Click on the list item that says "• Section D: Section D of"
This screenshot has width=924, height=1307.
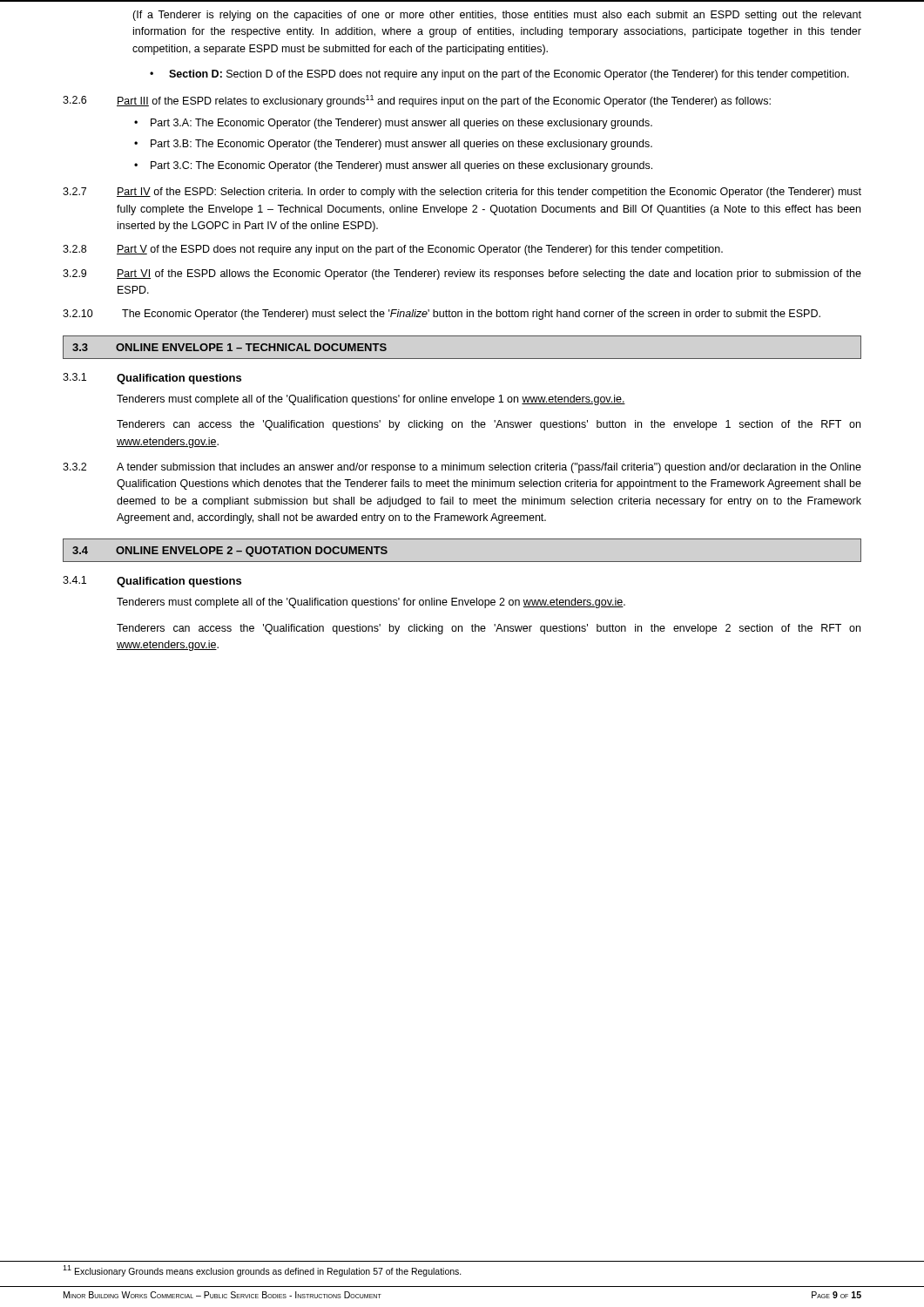(500, 75)
